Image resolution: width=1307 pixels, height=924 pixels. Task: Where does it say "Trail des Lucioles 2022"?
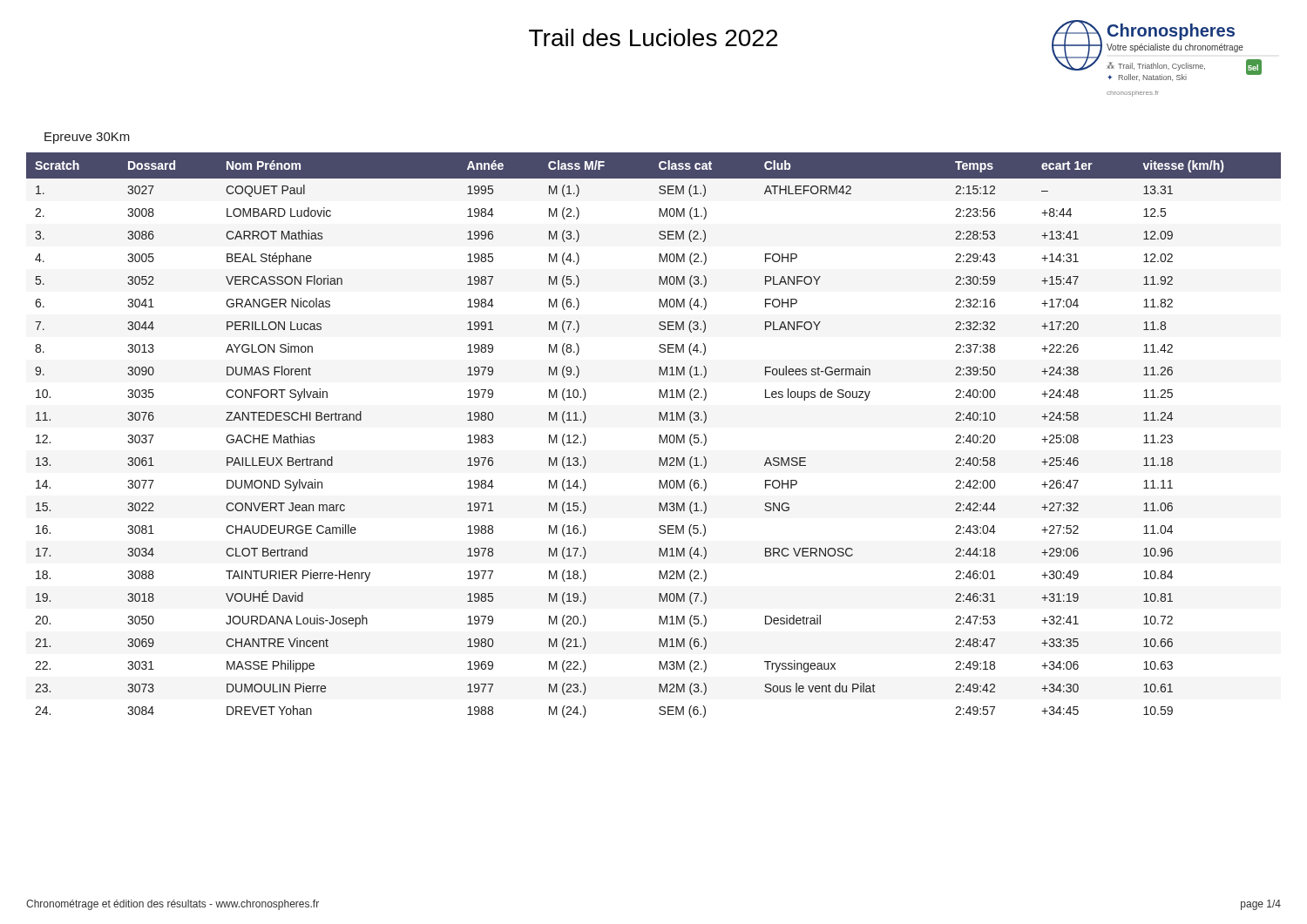654,38
